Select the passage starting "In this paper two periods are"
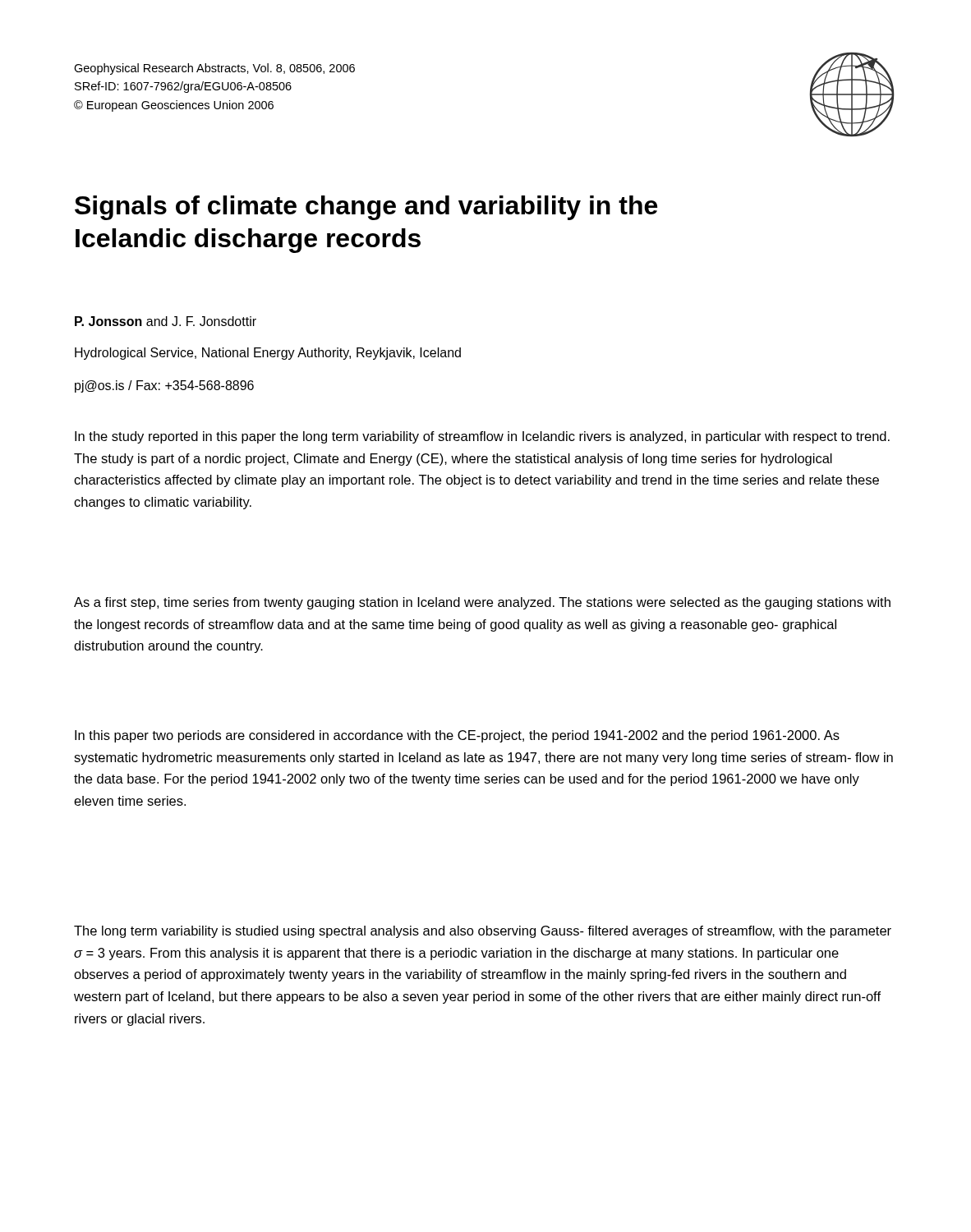 point(485,768)
